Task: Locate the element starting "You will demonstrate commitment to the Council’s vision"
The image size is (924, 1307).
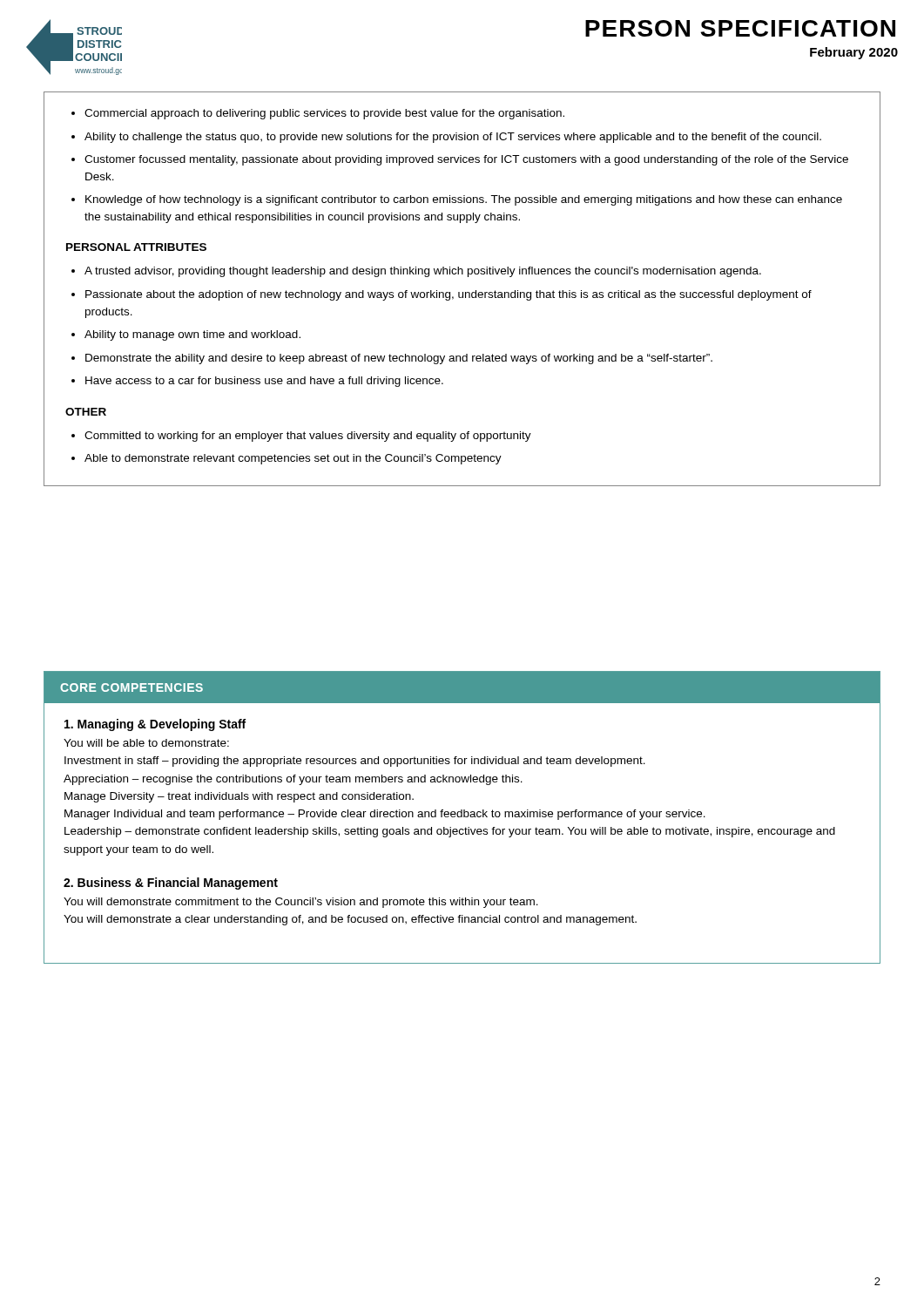Action: [351, 910]
